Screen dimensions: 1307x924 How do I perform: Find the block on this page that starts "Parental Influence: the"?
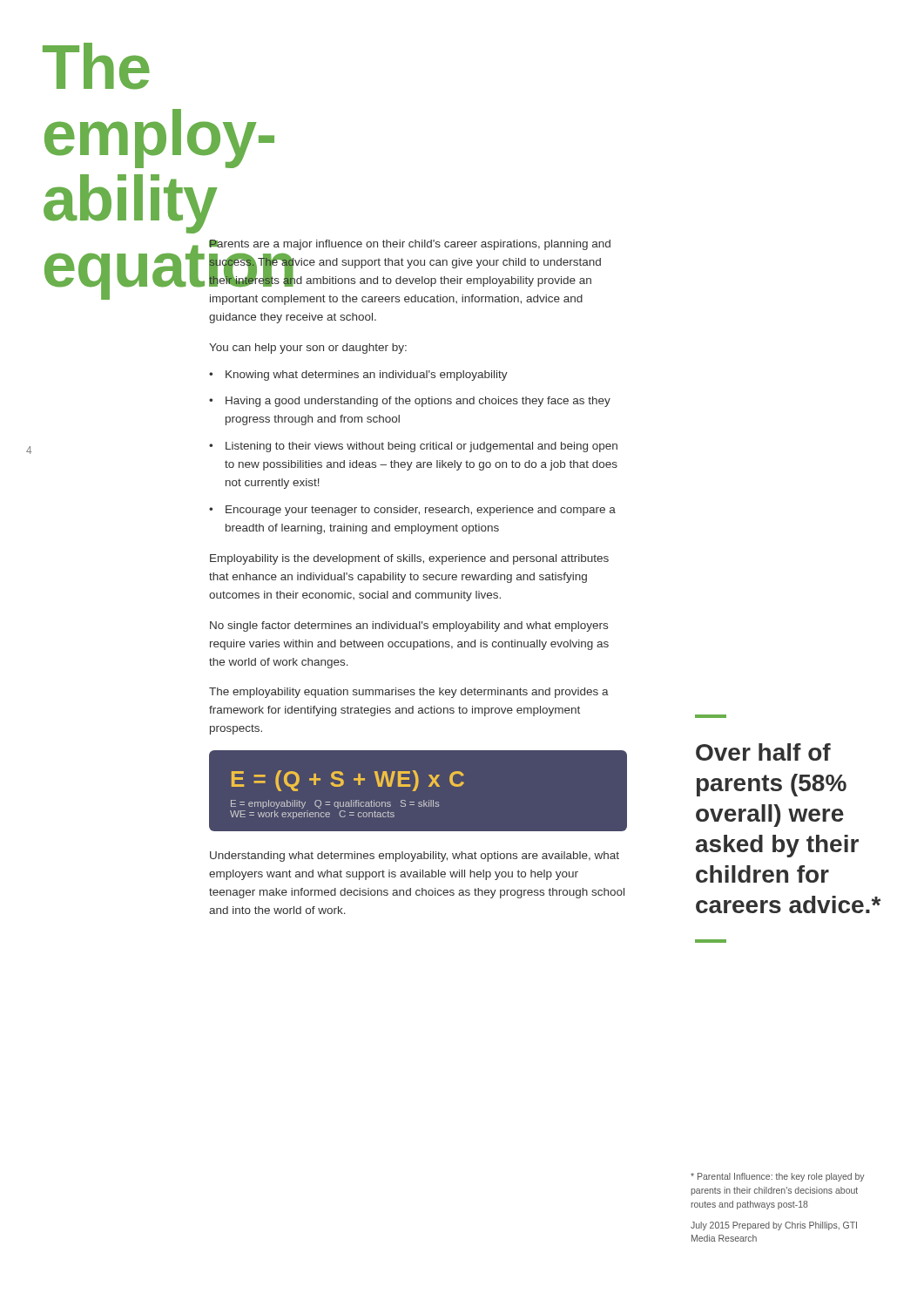786,1208
